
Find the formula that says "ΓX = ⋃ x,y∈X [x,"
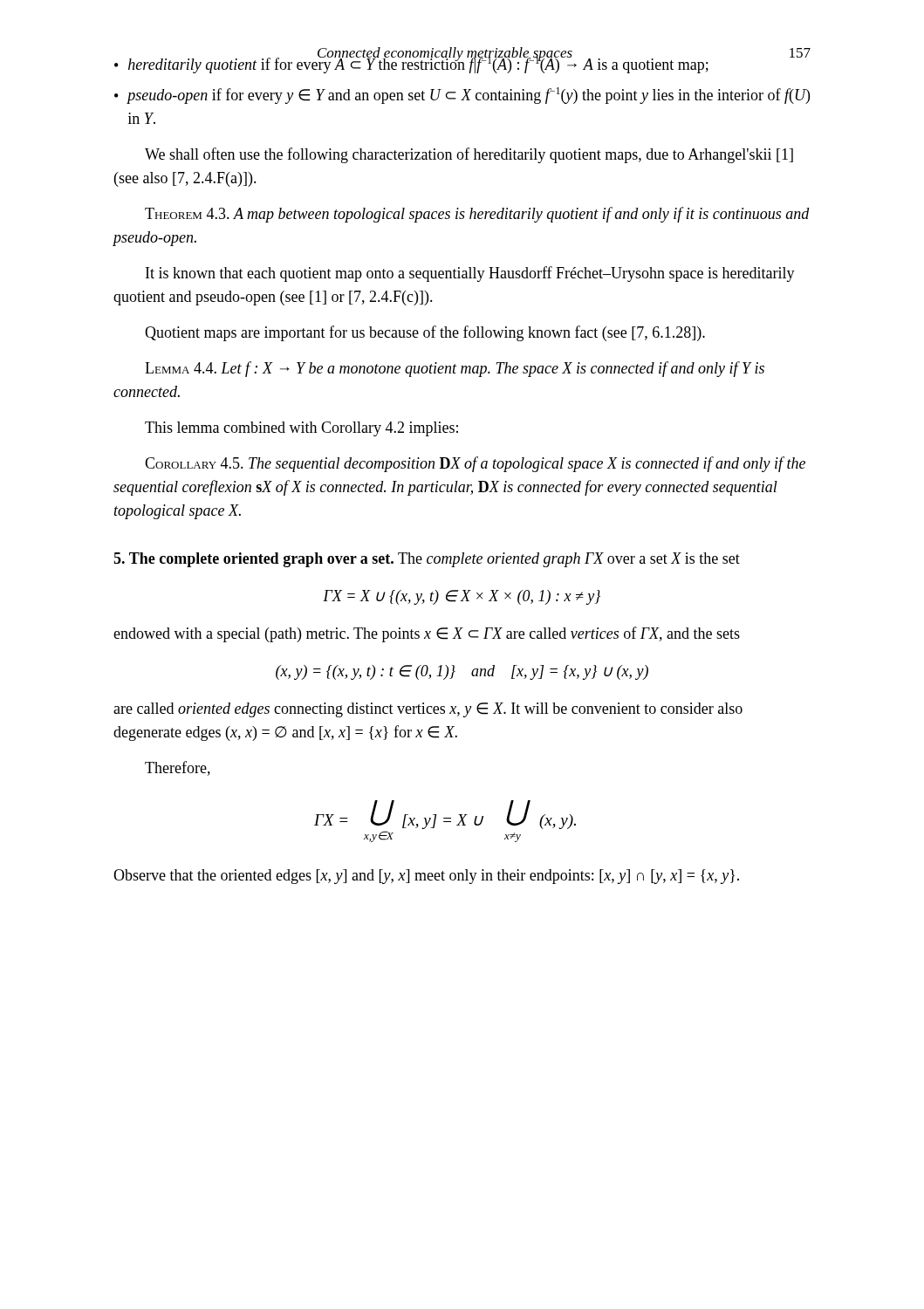[462, 819]
